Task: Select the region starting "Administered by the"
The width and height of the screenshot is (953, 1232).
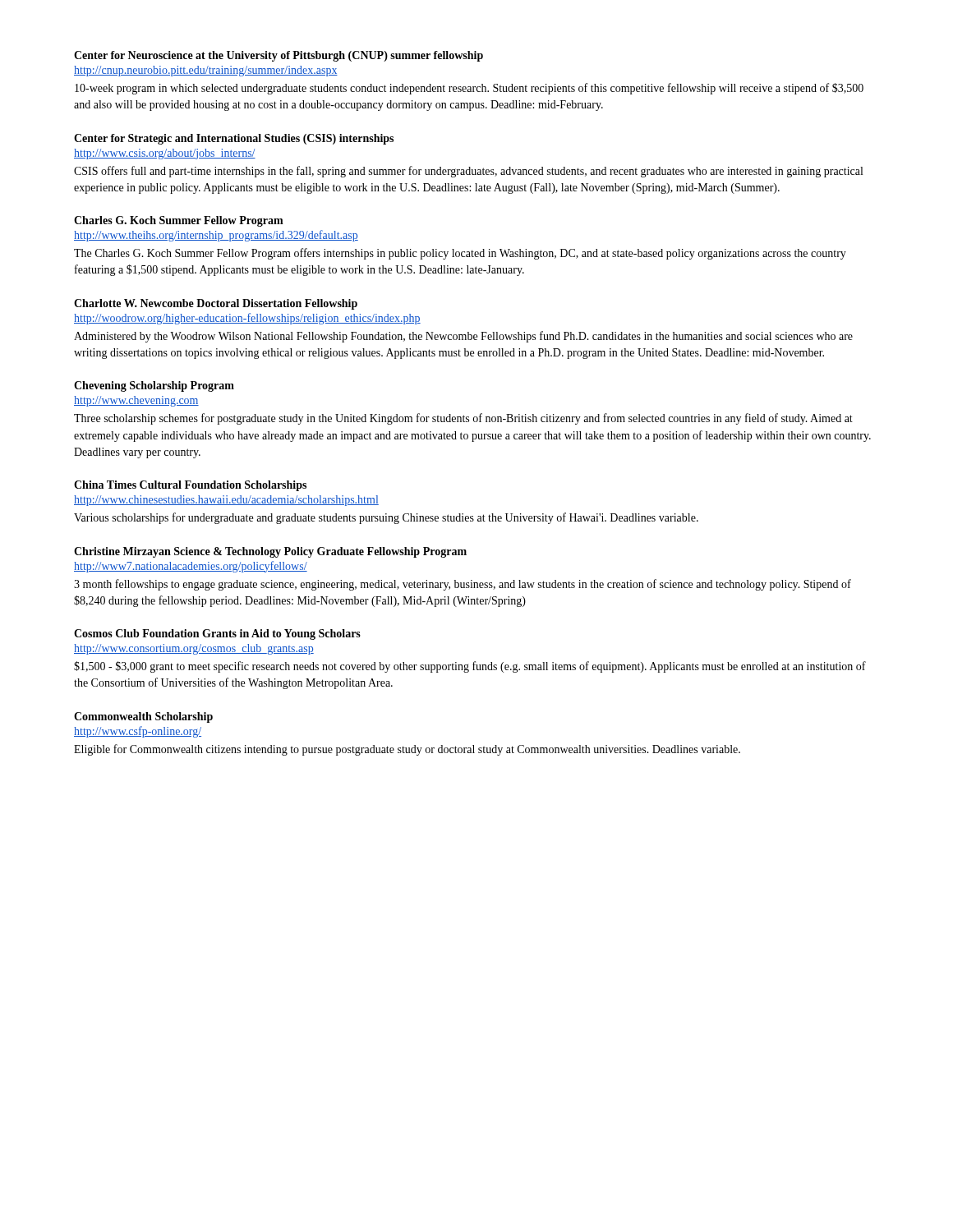Action: click(x=463, y=345)
